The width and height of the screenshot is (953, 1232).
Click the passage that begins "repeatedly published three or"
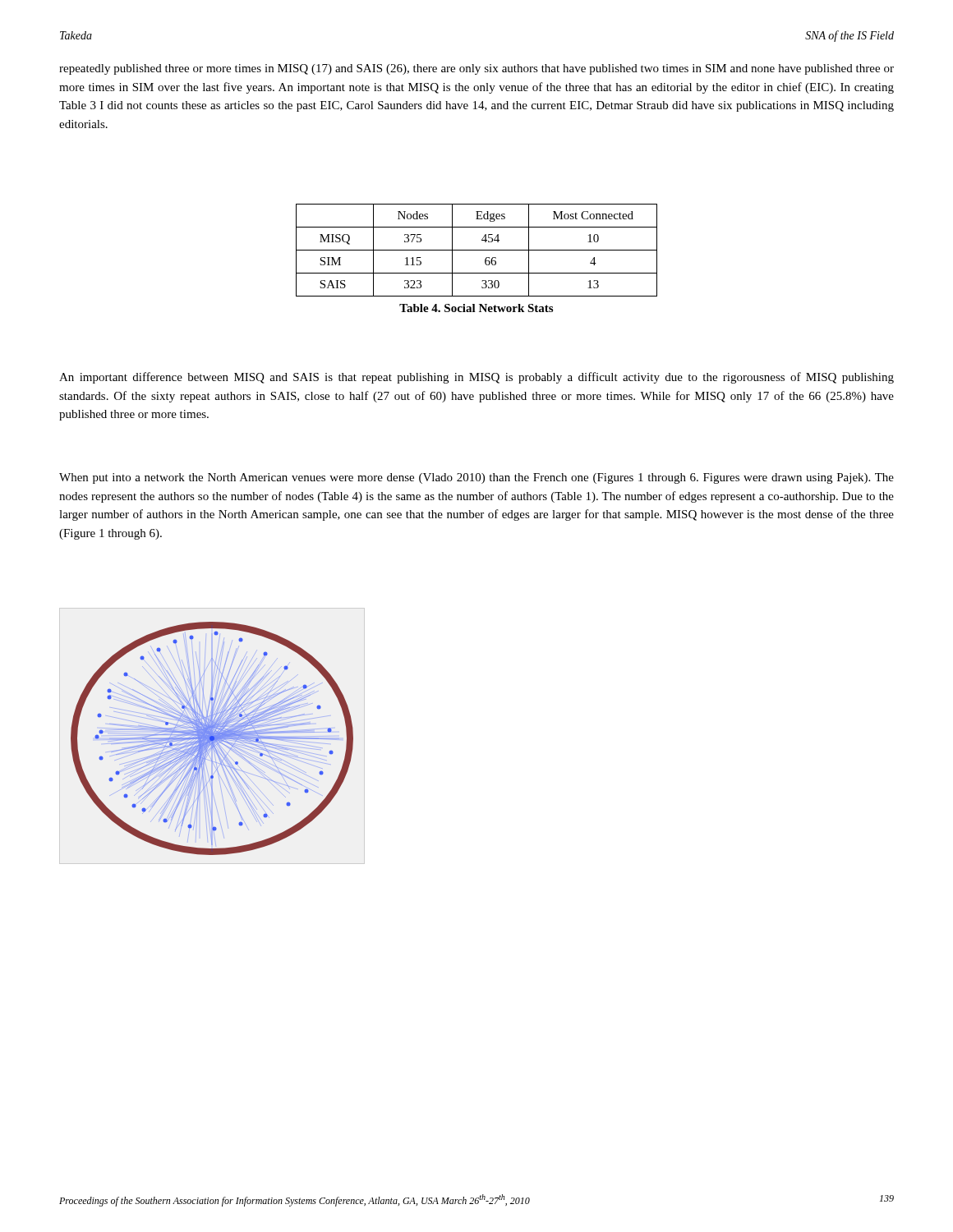point(476,96)
